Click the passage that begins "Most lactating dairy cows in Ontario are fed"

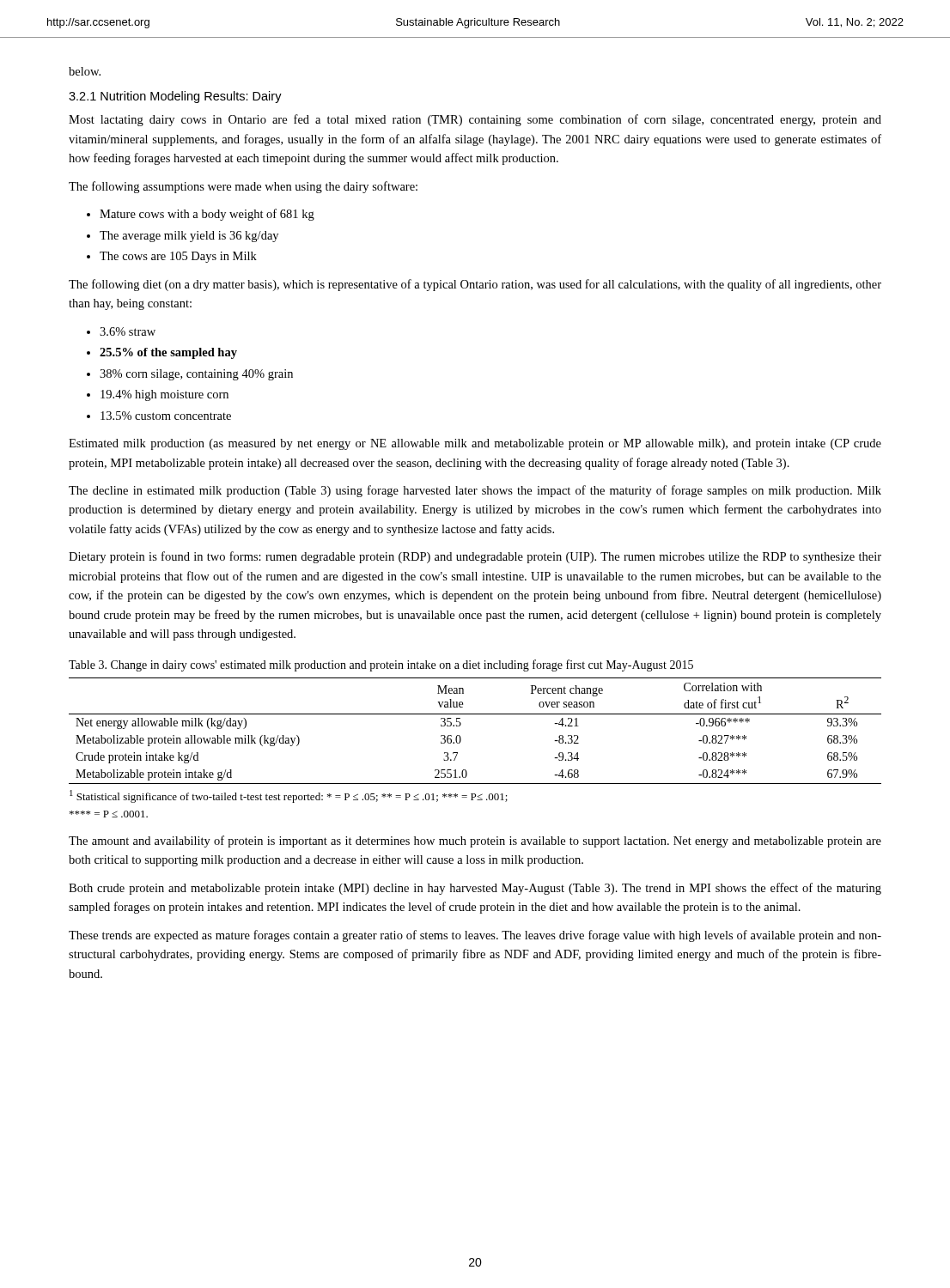475,139
